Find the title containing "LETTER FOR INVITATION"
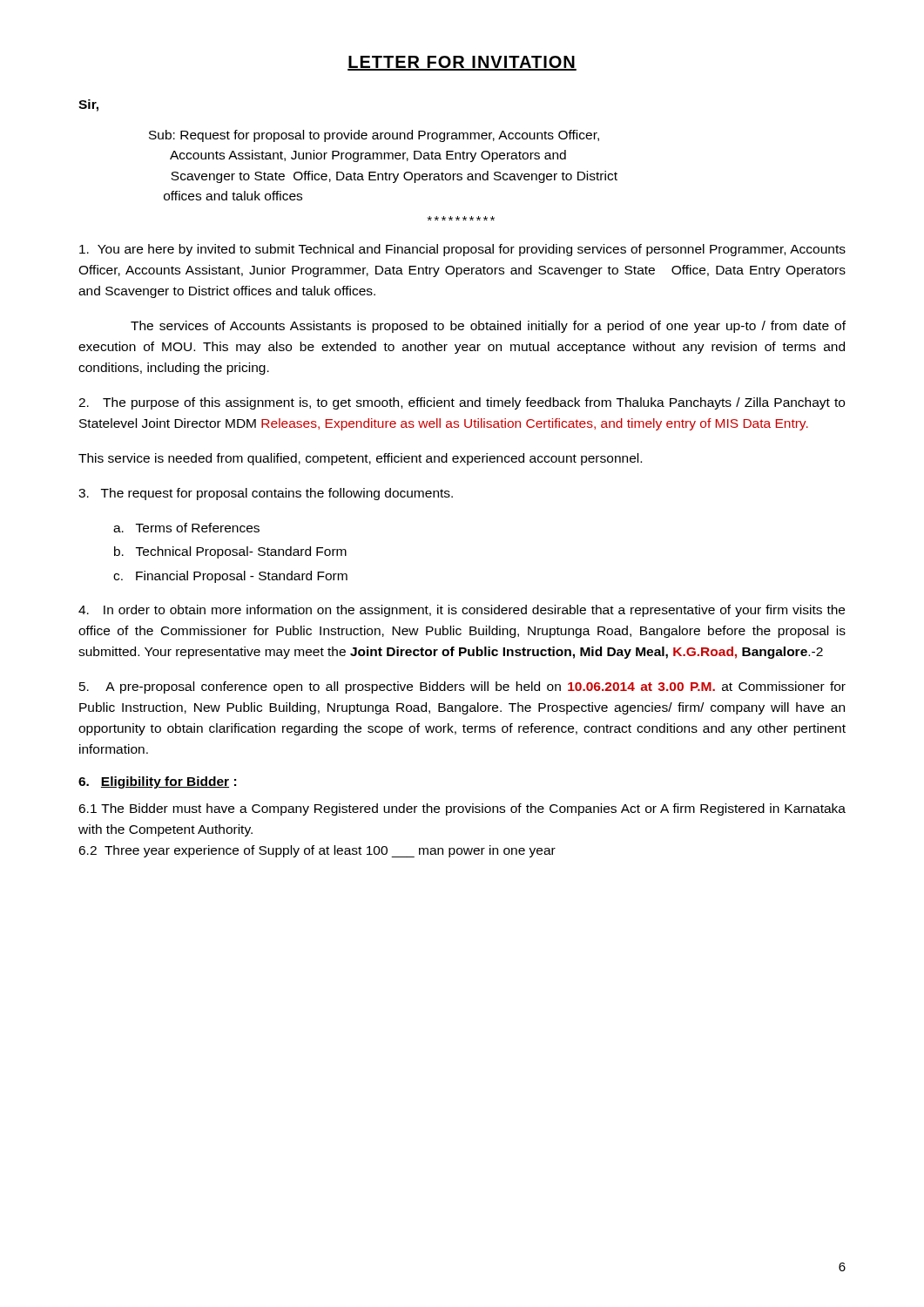The height and width of the screenshot is (1307, 924). tap(462, 62)
